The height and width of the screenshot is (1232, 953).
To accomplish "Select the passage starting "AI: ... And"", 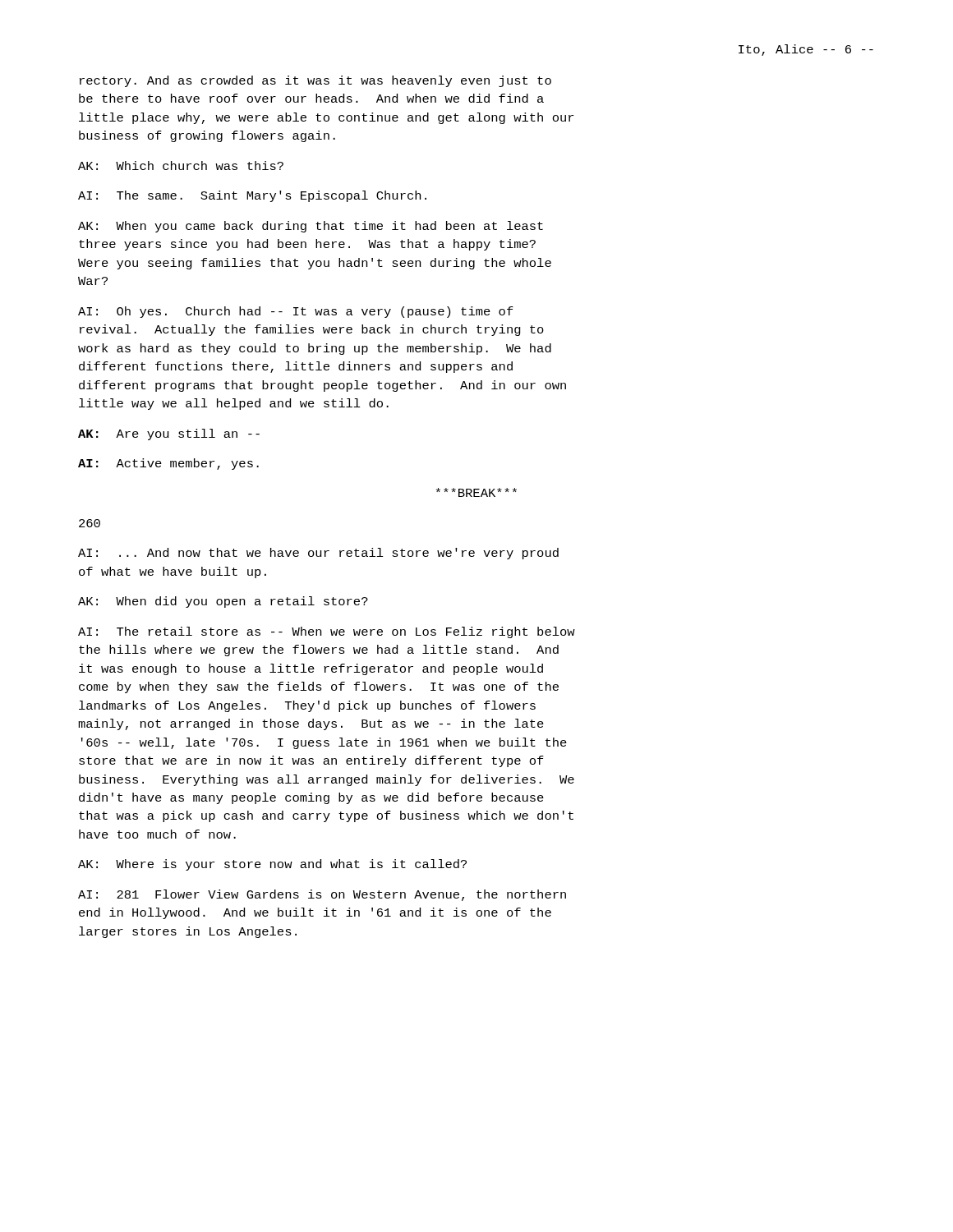I will (319, 563).
